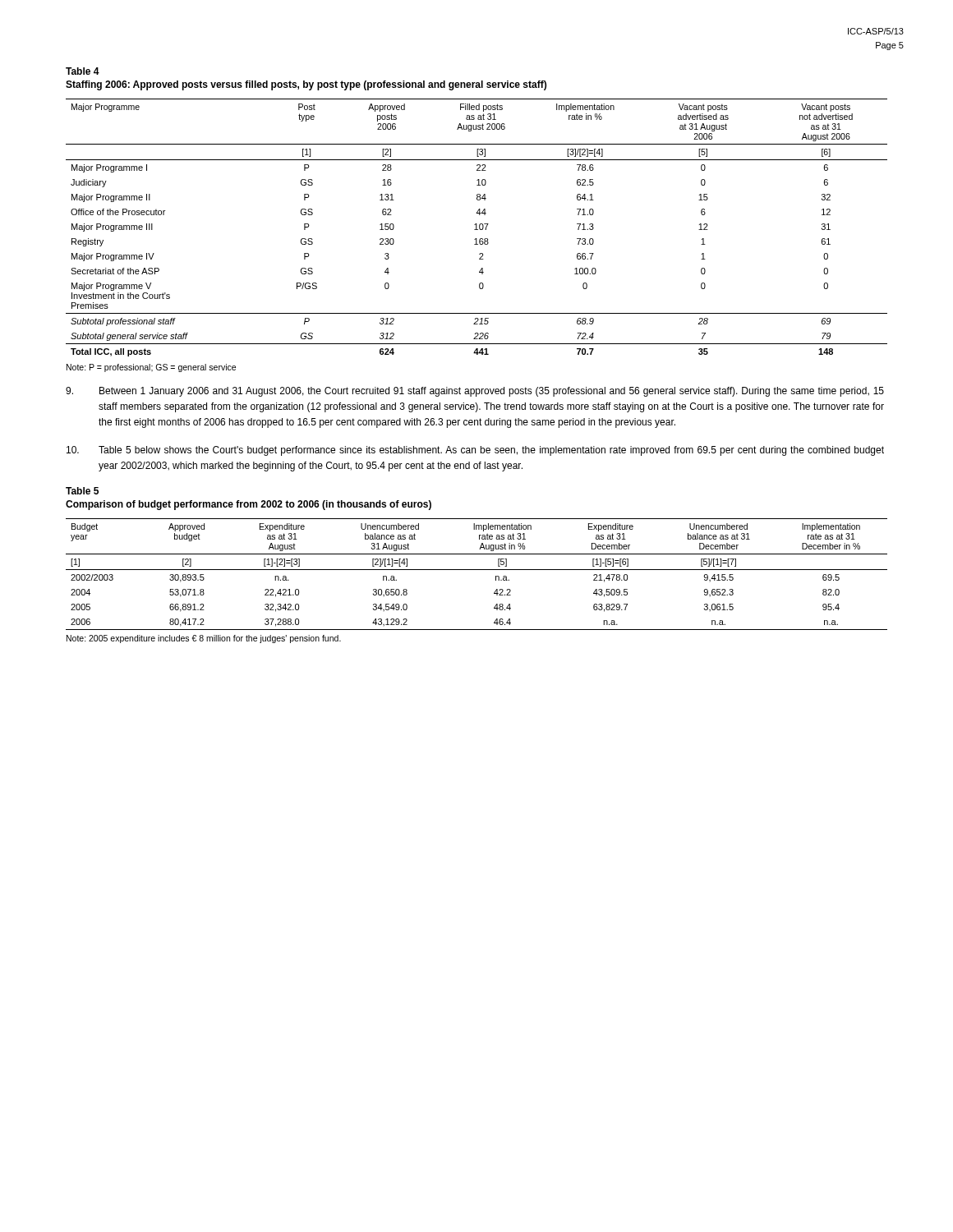Screen dimensions: 1232x953
Task: Select the table that reads "Implementation rate as at 31"
Action: tap(476, 574)
